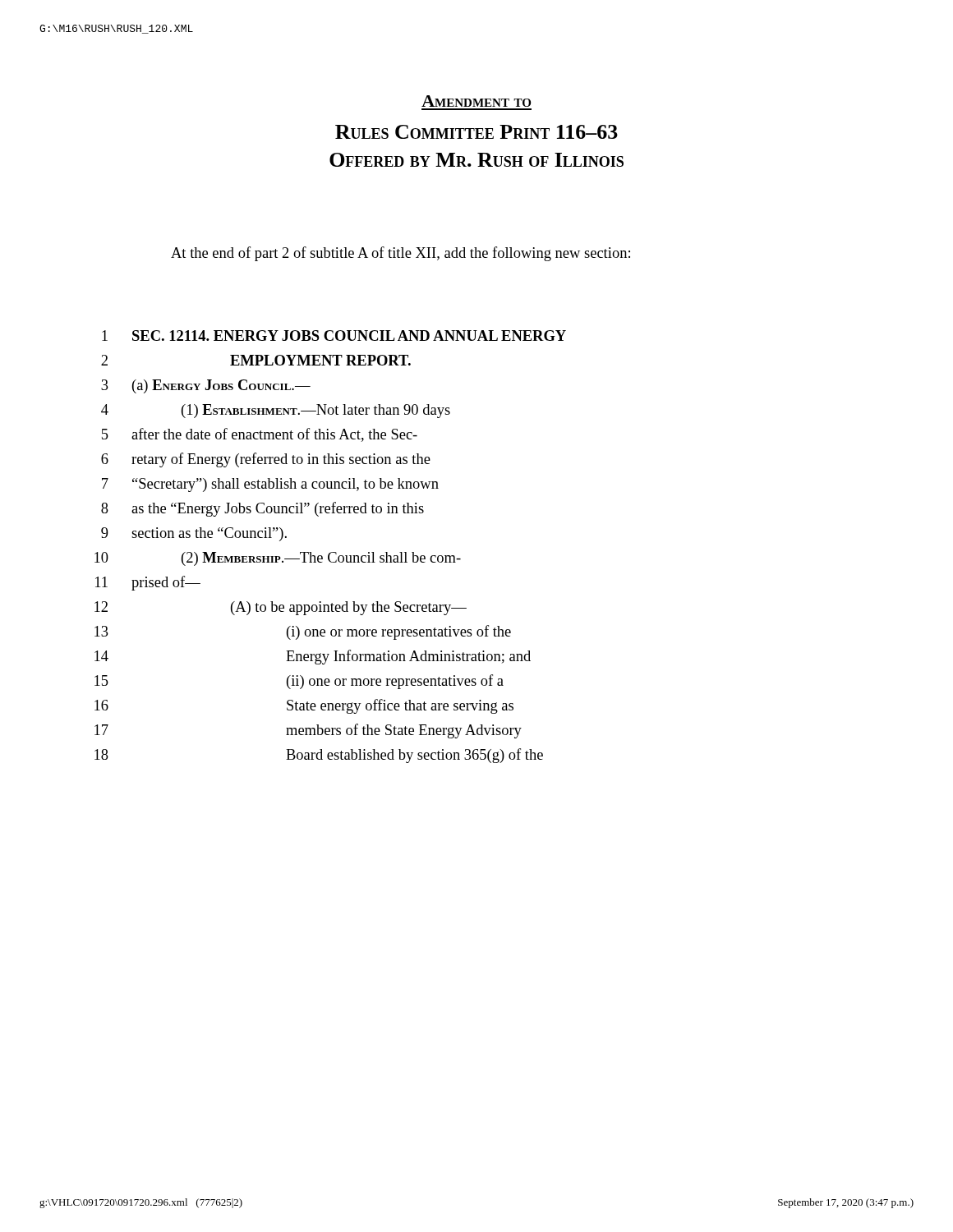Screen dimensions: 1232x953
Task: Find the element starting "16 State energy office that are serving as"
Action: (460, 706)
